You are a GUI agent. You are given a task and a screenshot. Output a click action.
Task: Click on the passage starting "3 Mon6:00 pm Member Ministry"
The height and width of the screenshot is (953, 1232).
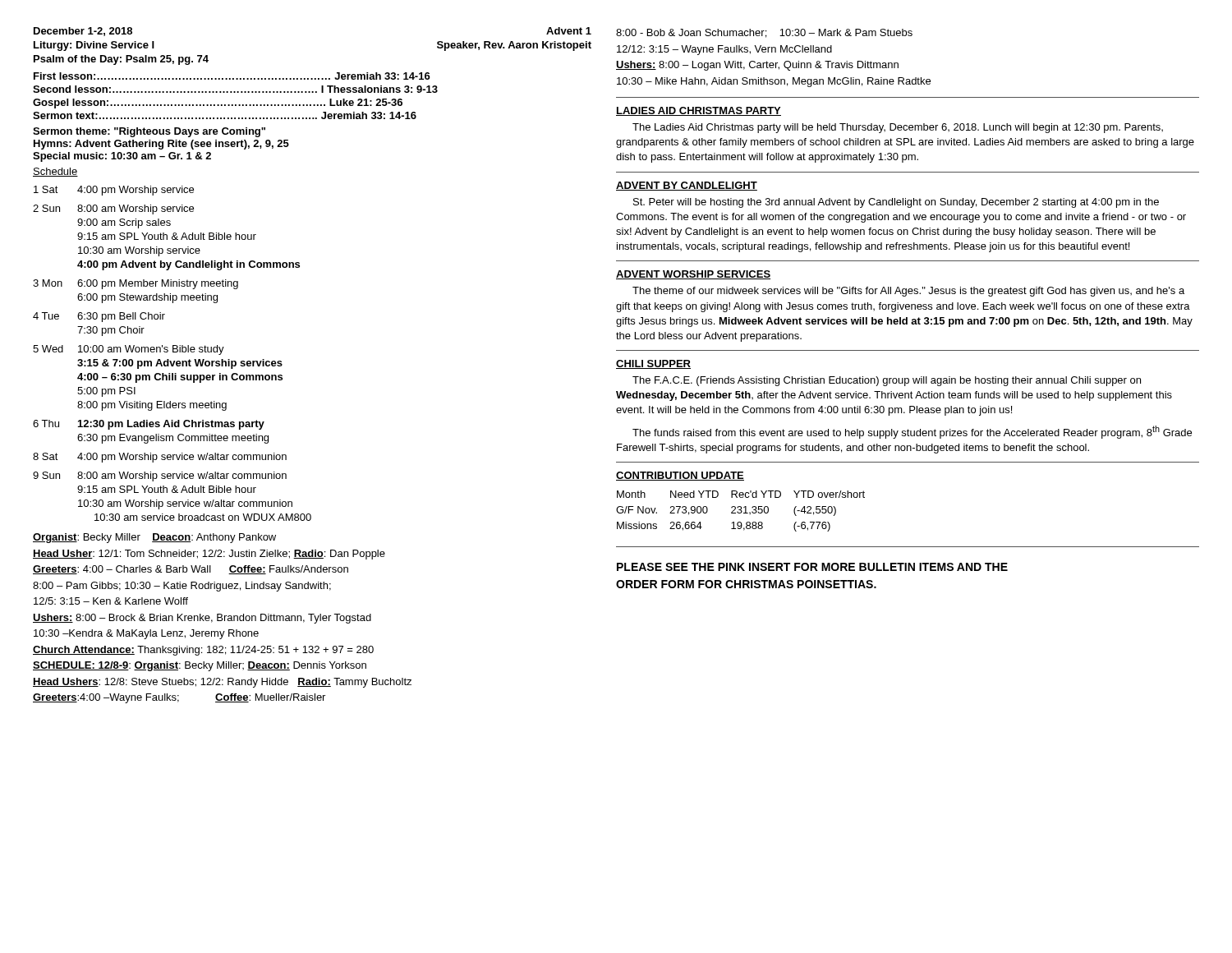pos(136,284)
